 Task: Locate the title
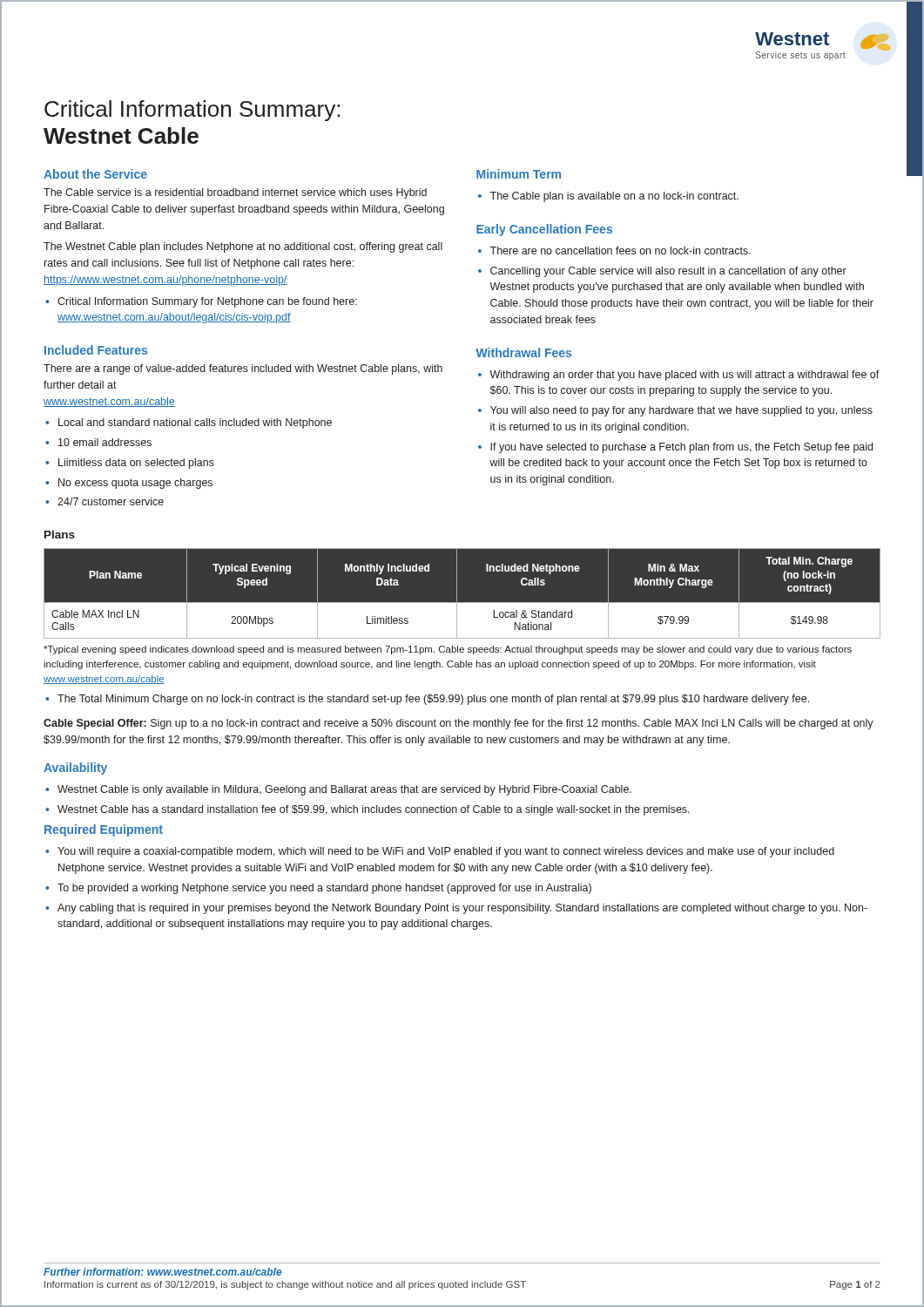pos(261,123)
